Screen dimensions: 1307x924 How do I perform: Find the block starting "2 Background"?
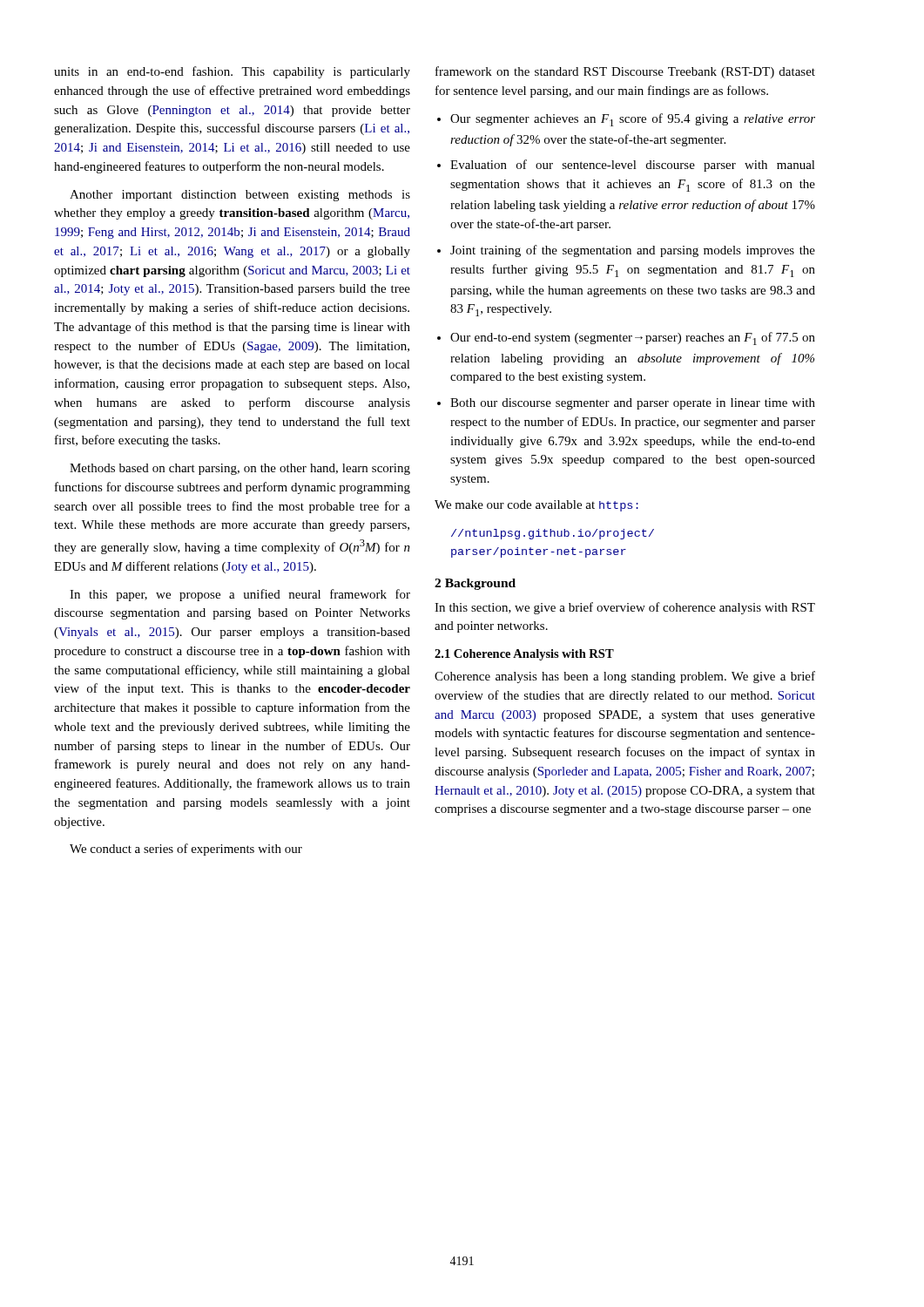[475, 584]
